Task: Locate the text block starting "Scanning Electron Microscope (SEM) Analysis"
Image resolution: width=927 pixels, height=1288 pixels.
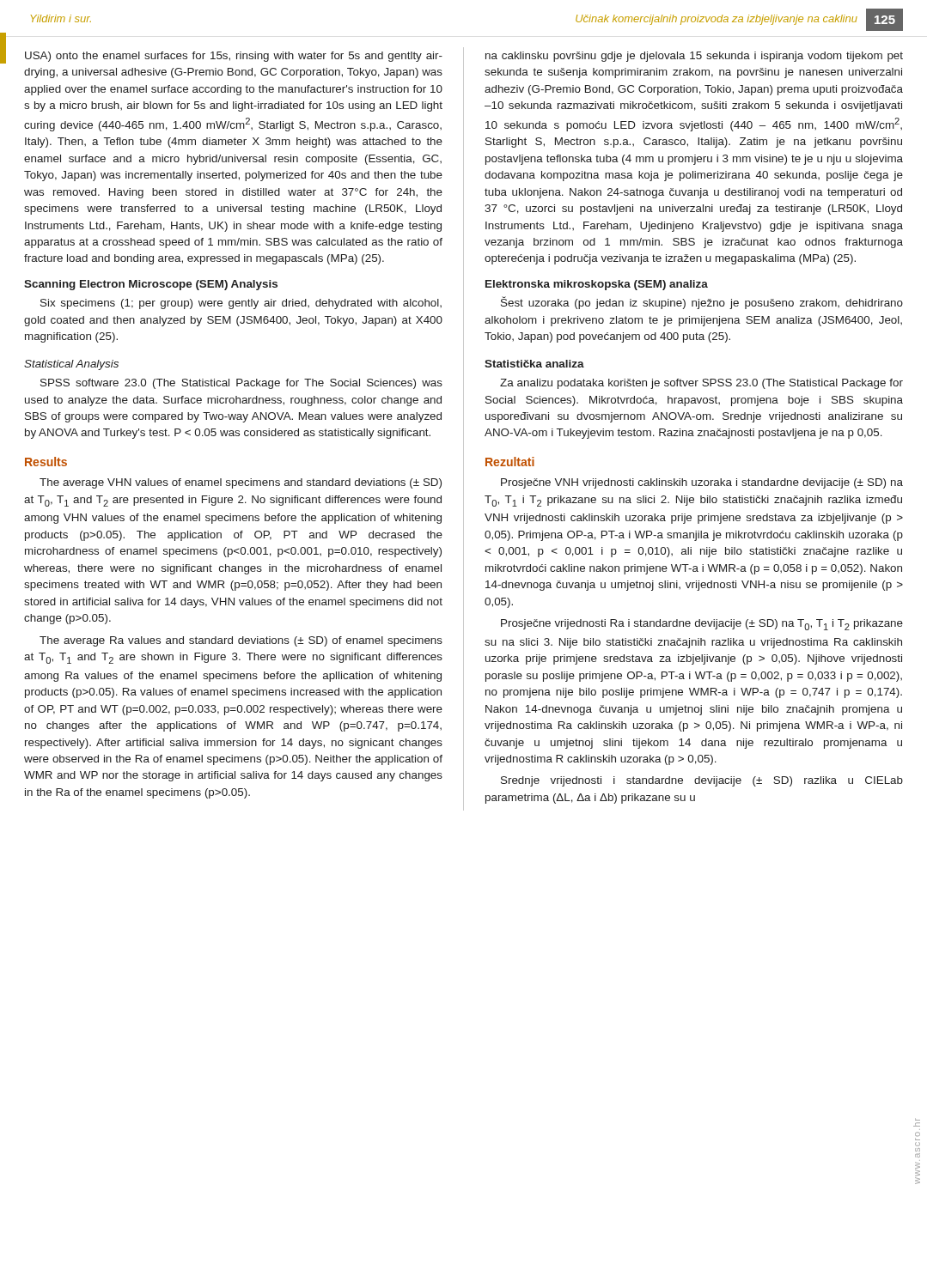Action: (x=151, y=284)
